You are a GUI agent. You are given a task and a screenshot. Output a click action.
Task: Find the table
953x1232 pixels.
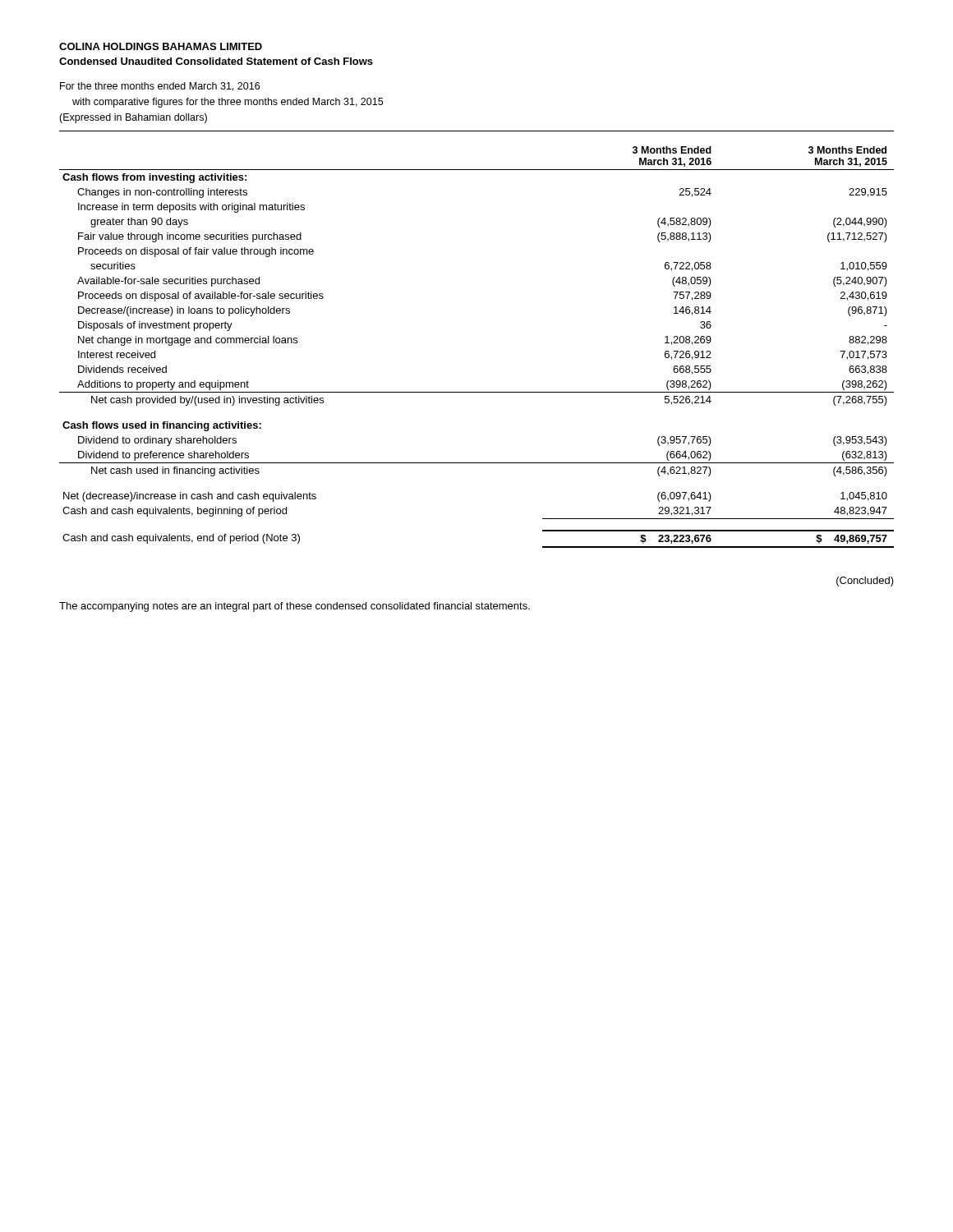476,345
